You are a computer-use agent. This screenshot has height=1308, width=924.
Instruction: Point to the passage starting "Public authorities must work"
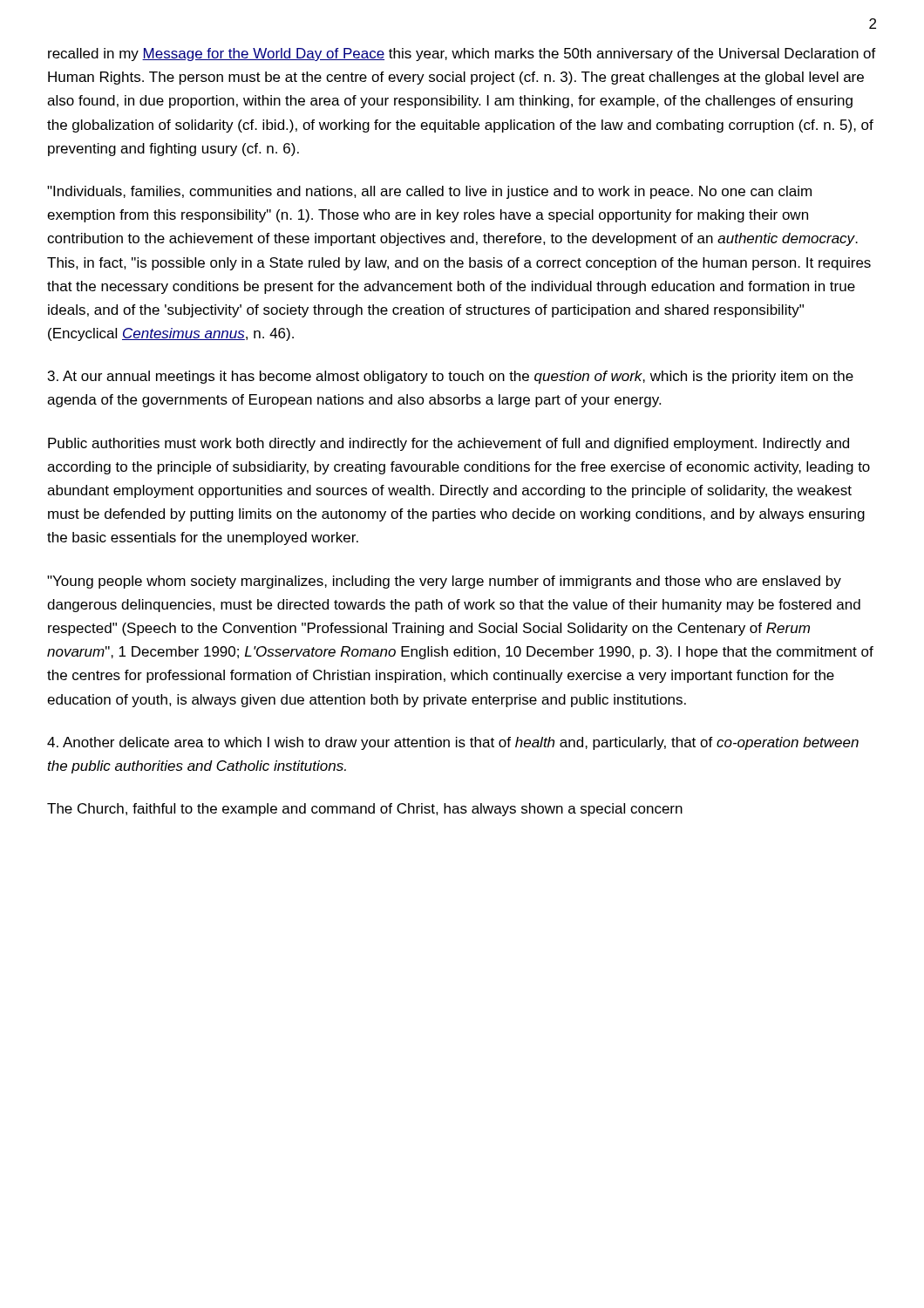(x=459, y=490)
